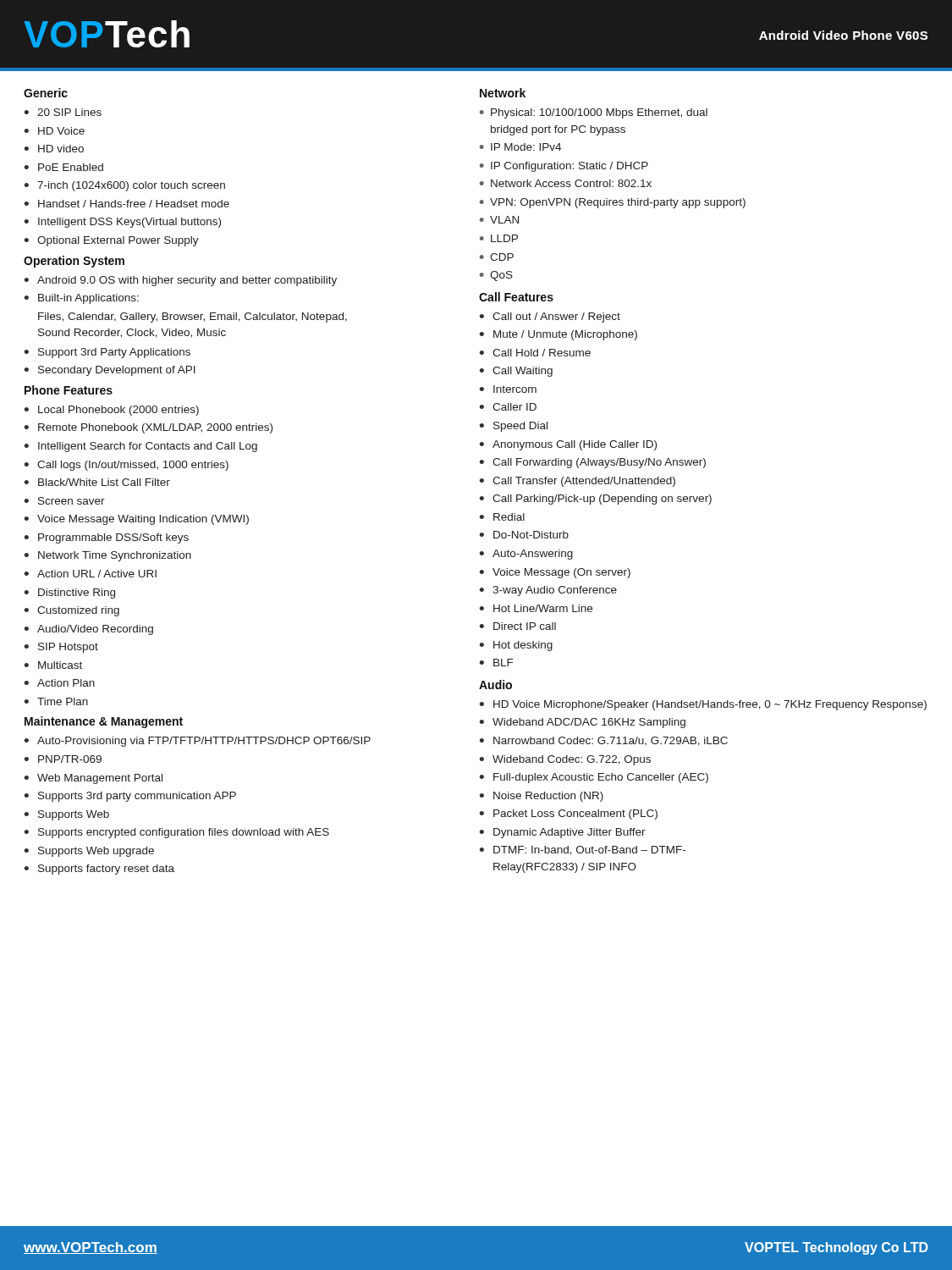Click on the list item that says "•Black/White List Call"
This screenshot has height=1270, width=952.
tap(97, 483)
